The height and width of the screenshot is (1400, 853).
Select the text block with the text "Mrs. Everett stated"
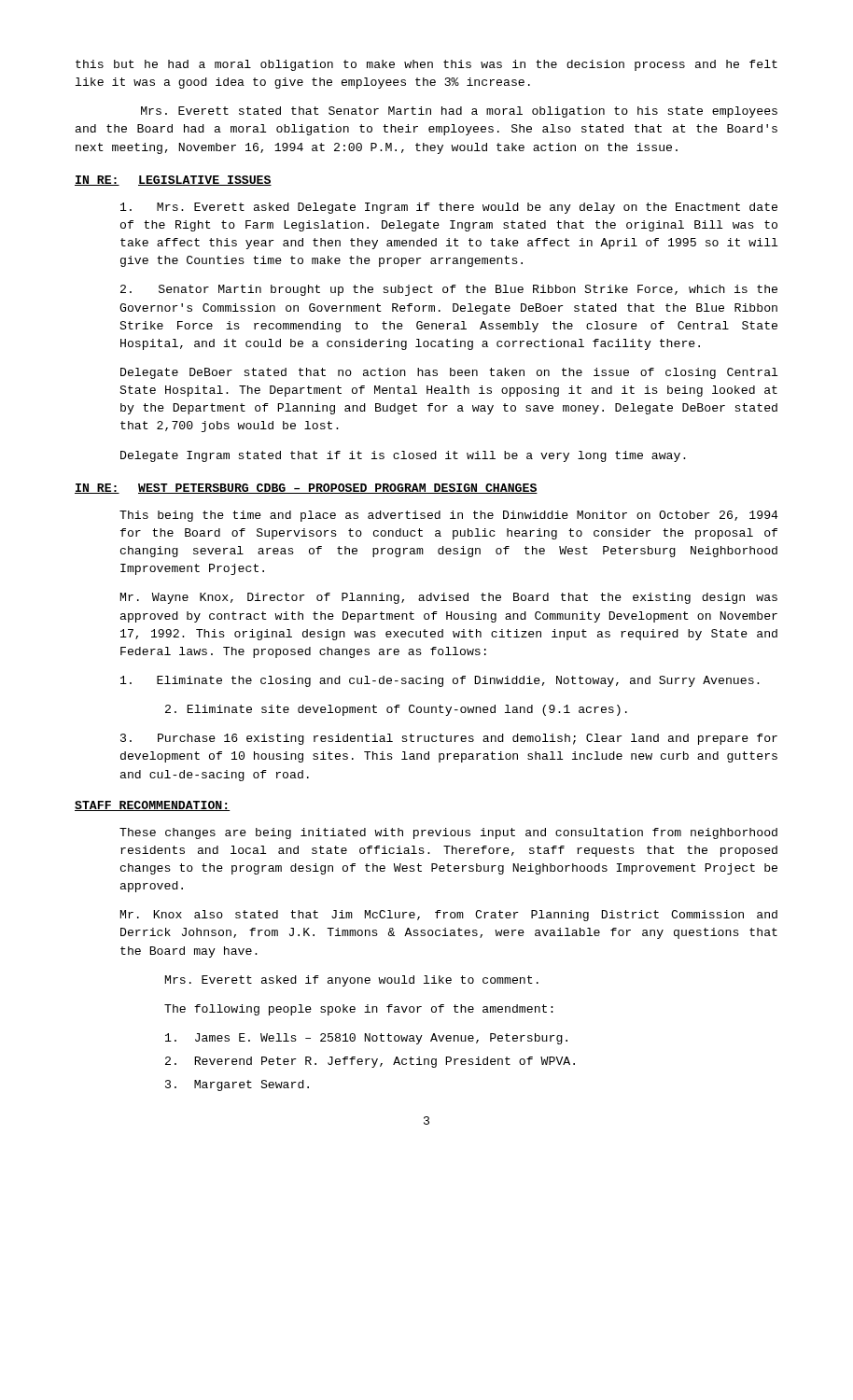coord(426,130)
